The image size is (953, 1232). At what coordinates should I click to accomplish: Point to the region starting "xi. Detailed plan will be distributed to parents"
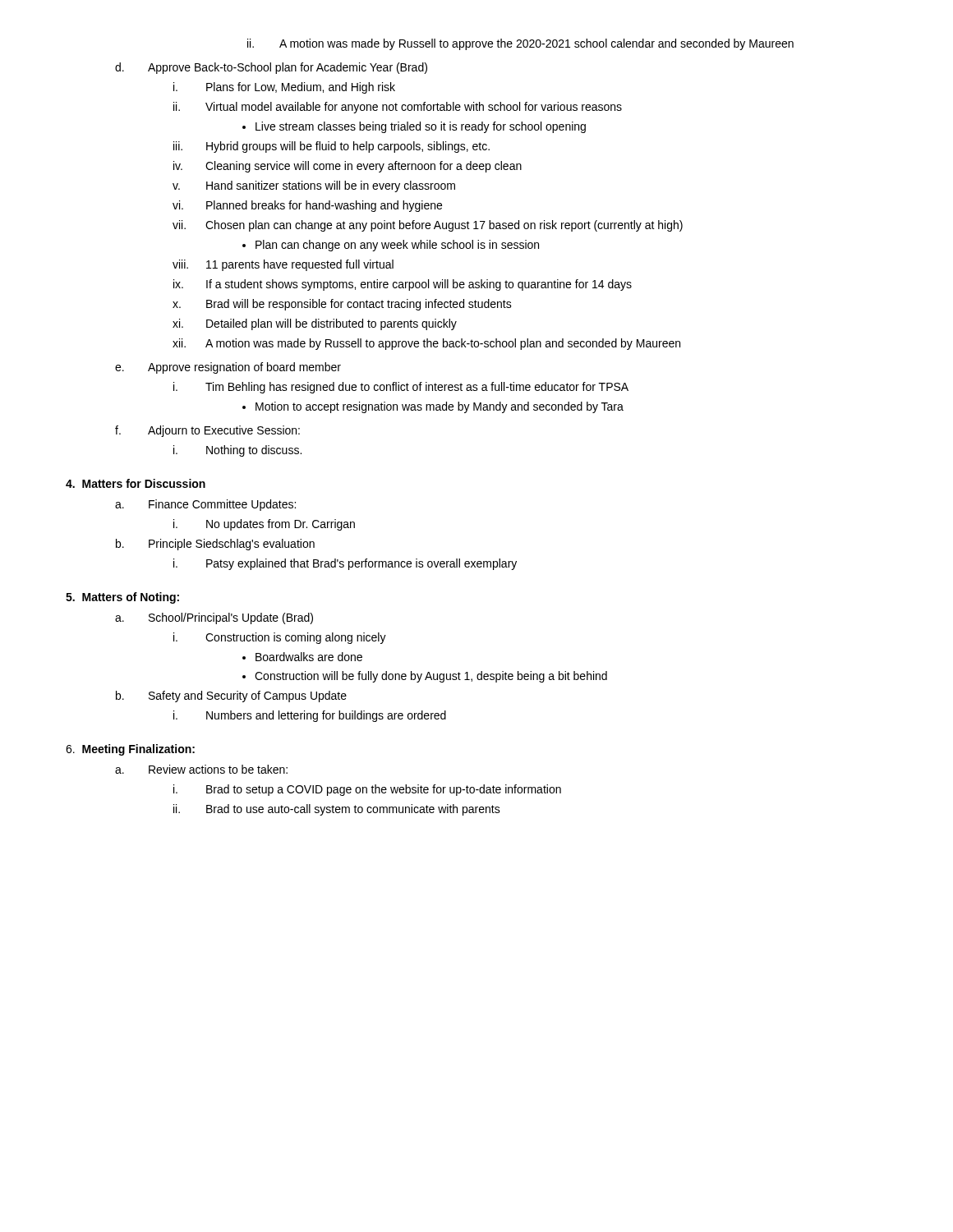point(315,324)
